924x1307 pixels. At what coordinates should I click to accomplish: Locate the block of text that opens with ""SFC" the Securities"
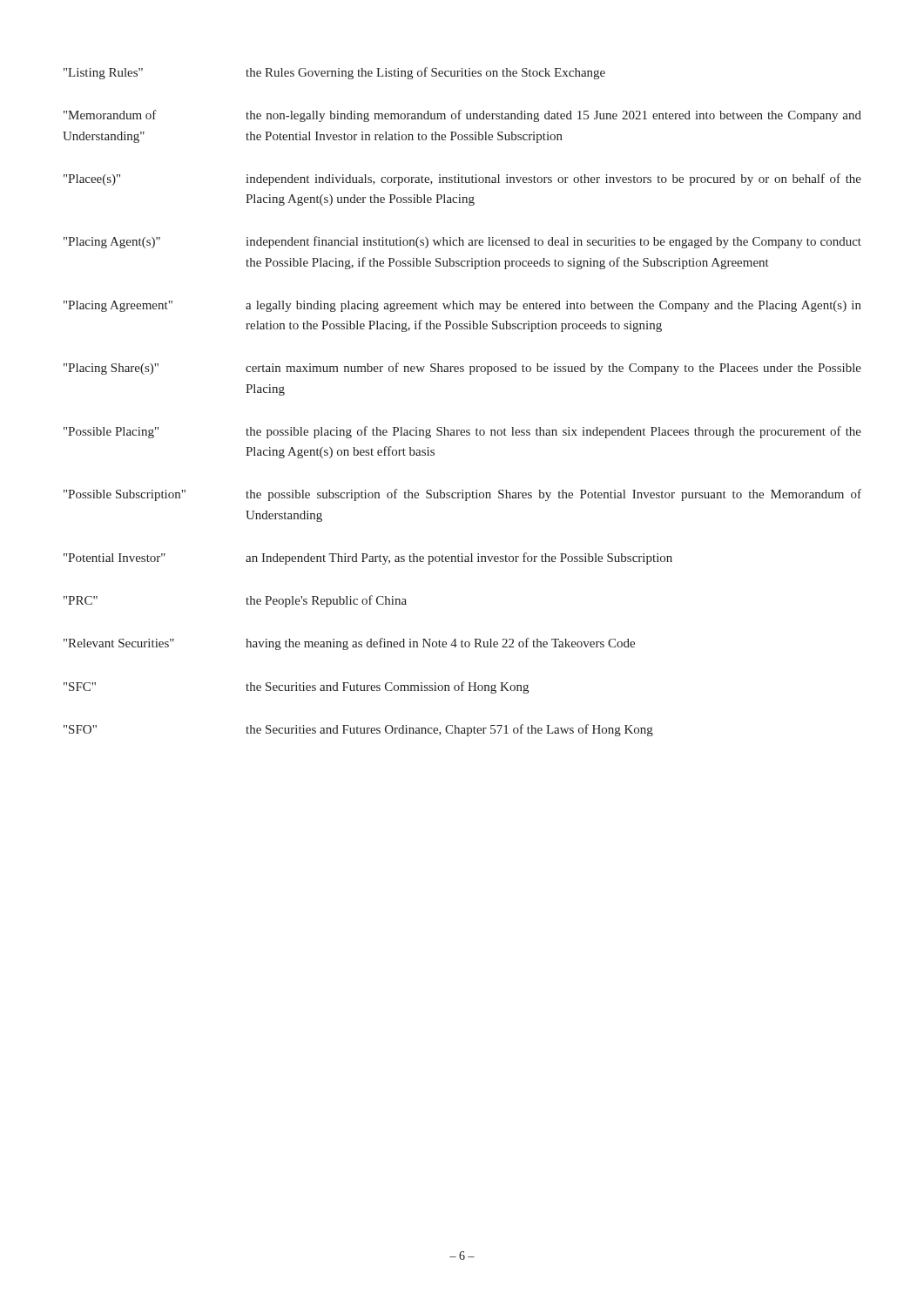[x=462, y=687]
